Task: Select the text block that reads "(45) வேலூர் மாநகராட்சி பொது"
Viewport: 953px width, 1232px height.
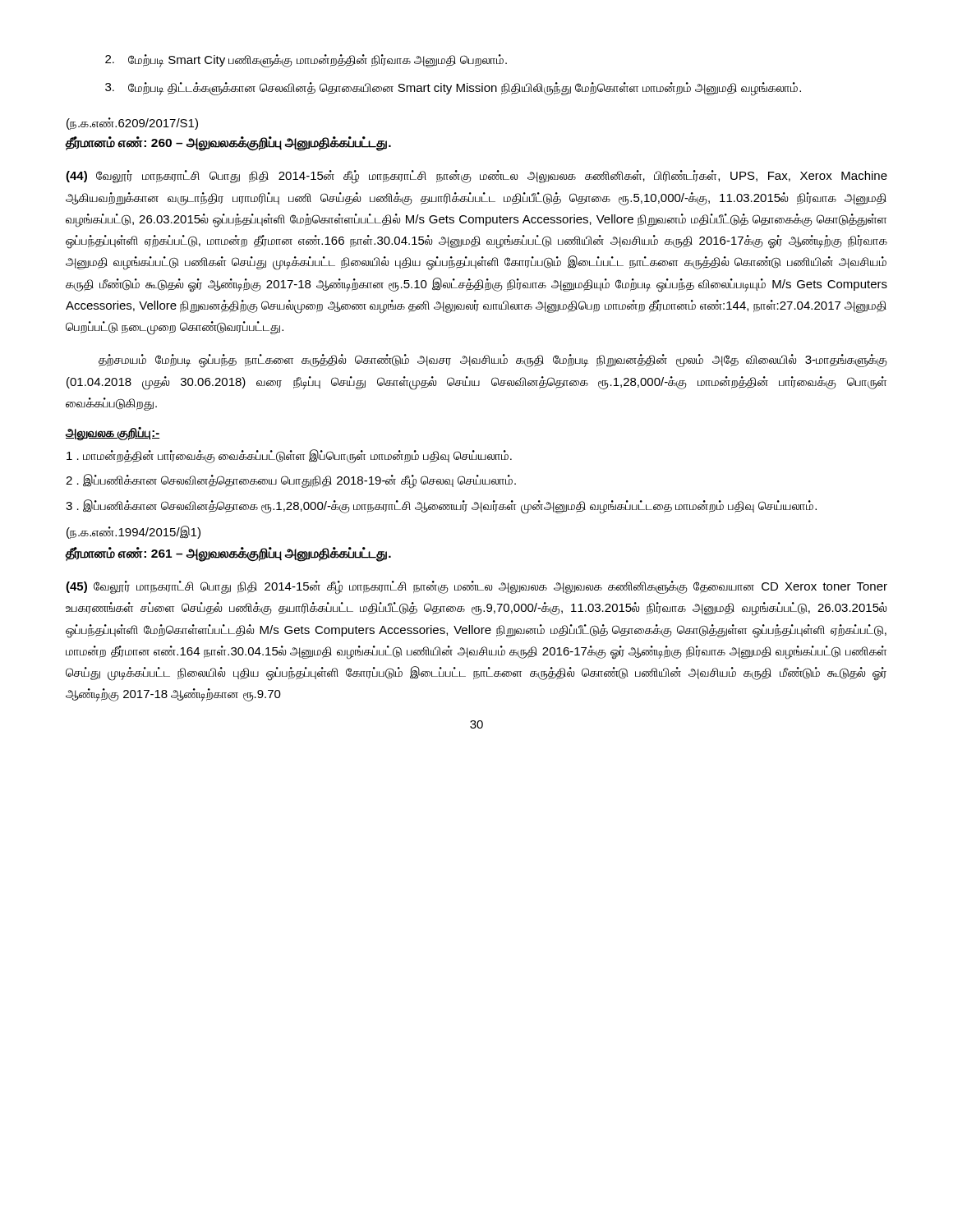Action: [476, 640]
